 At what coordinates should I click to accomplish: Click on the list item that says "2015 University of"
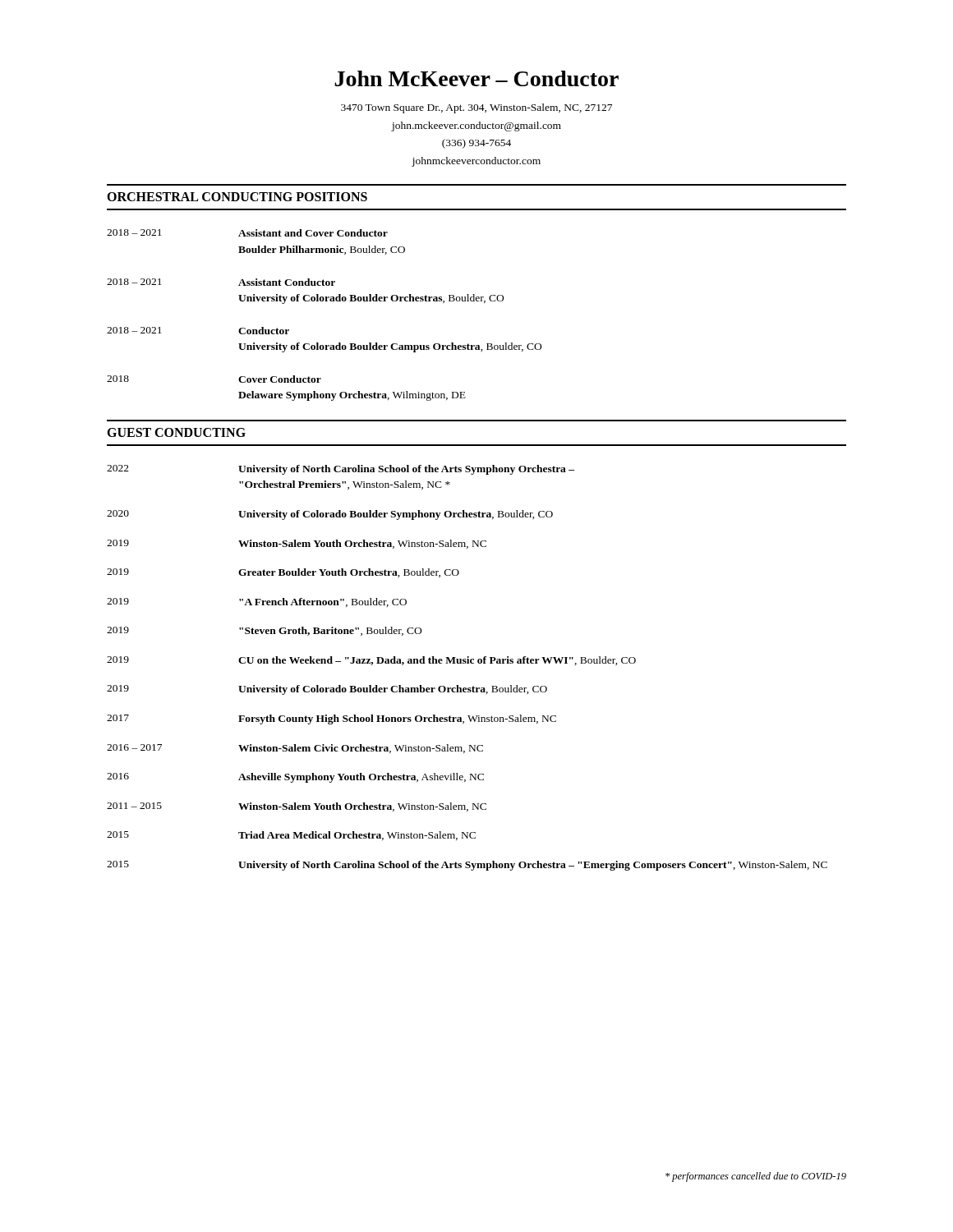point(476,864)
